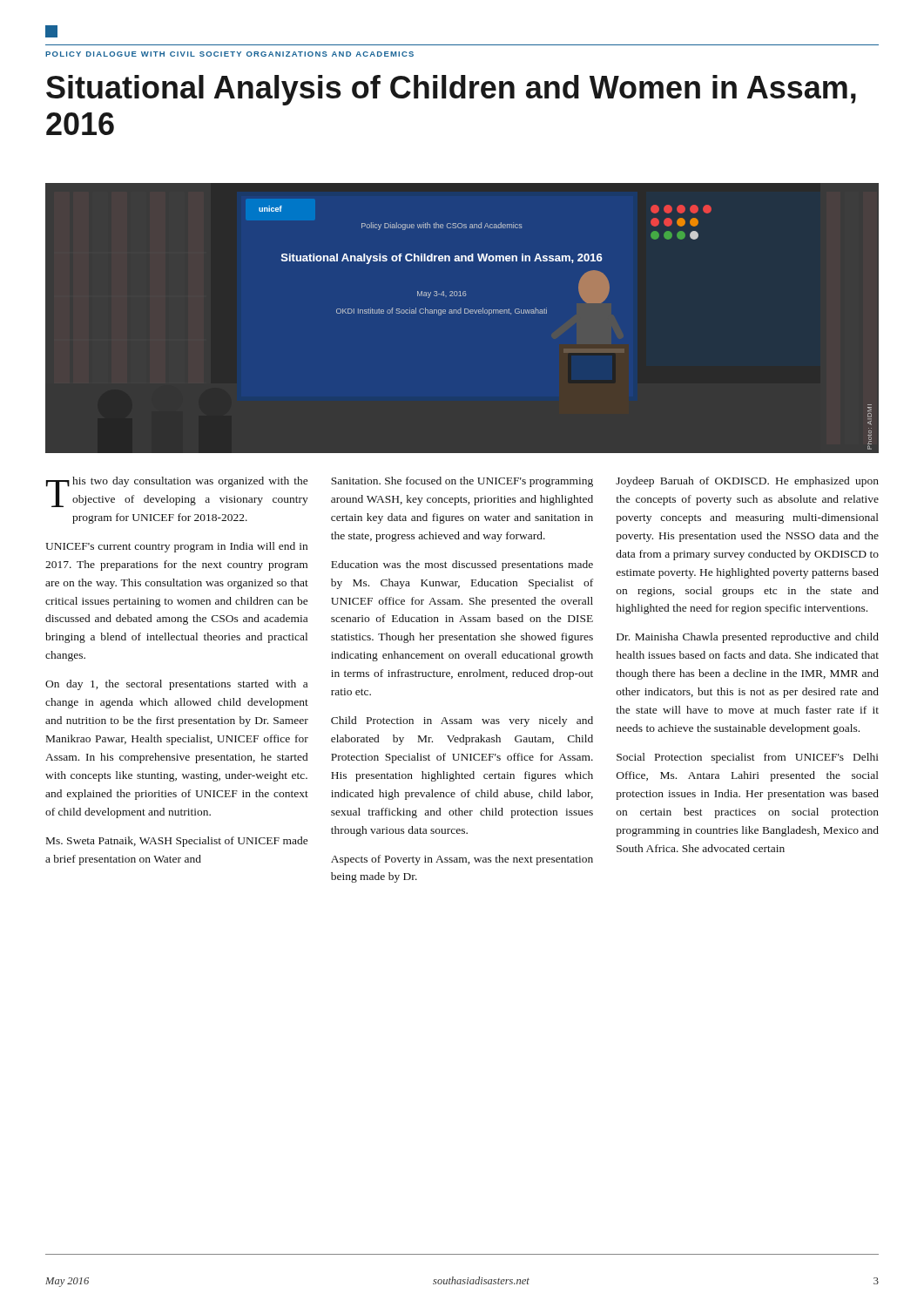Click the title that begins "Situational Analysis of Children"
Image resolution: width=924 pixels, height=1307 pixels.
tap(462, 107)
